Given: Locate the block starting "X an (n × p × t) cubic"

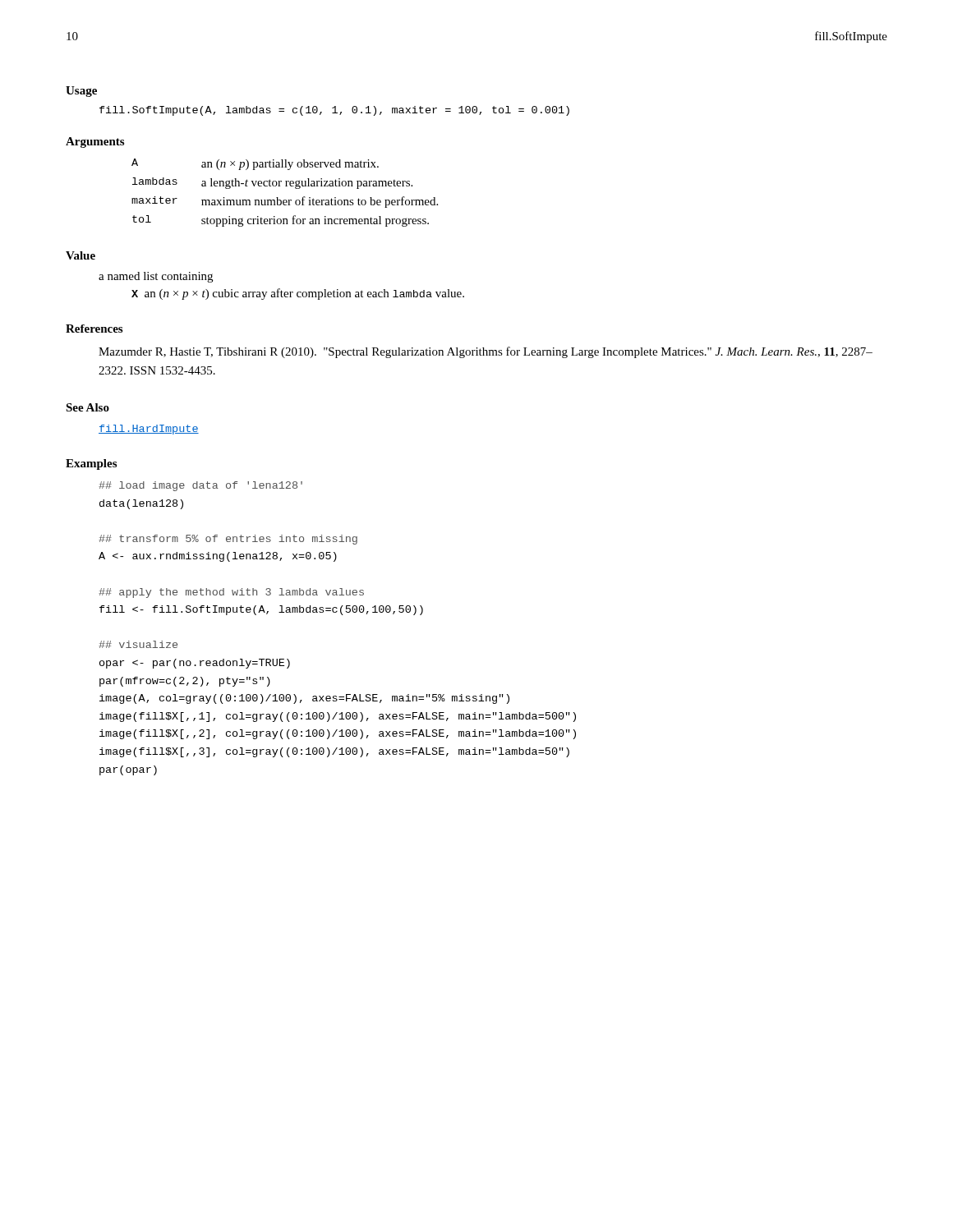Looking at the screenshot, I should [x=298, y=294].
